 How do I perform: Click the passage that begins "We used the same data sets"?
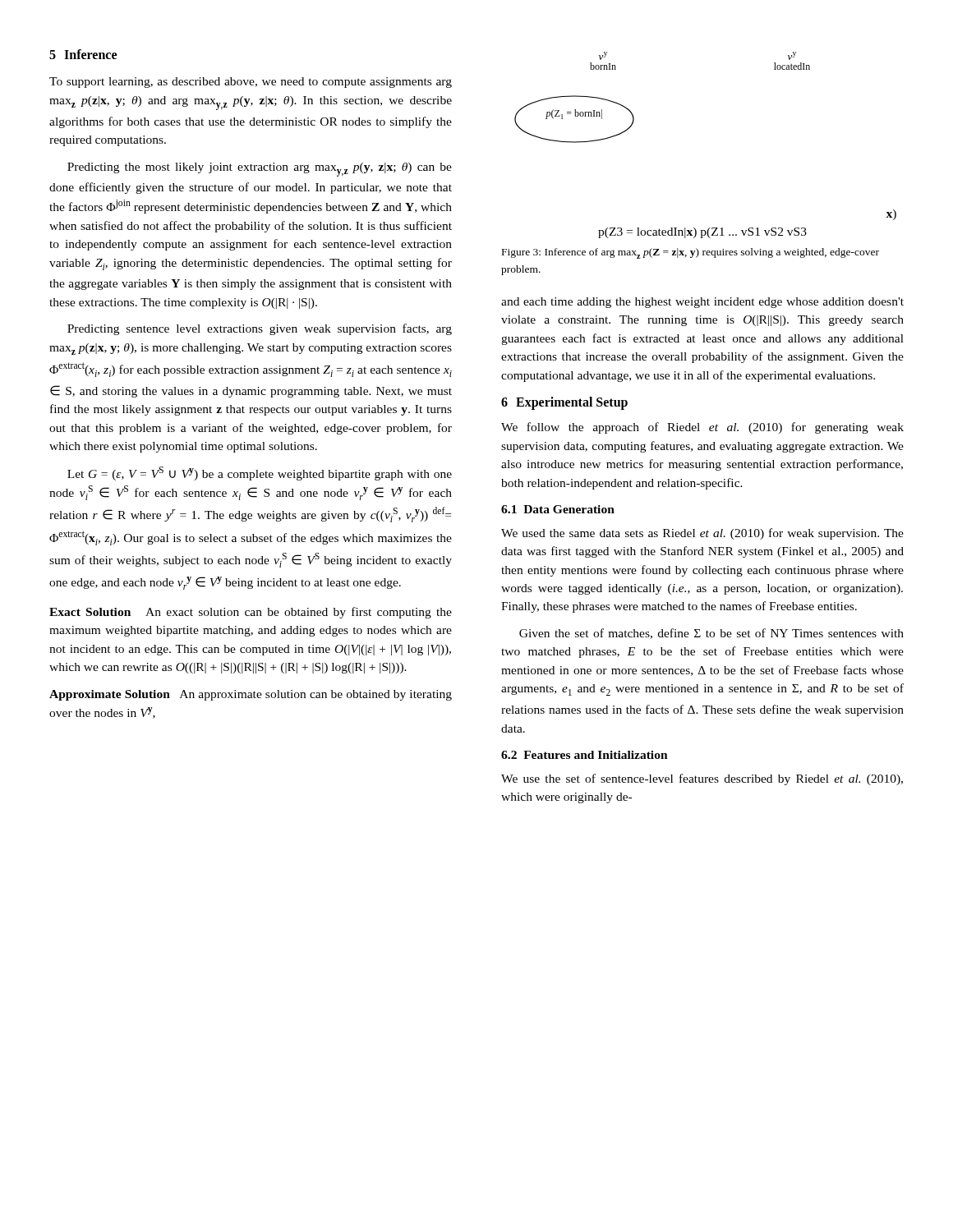(x=702, y=570)
